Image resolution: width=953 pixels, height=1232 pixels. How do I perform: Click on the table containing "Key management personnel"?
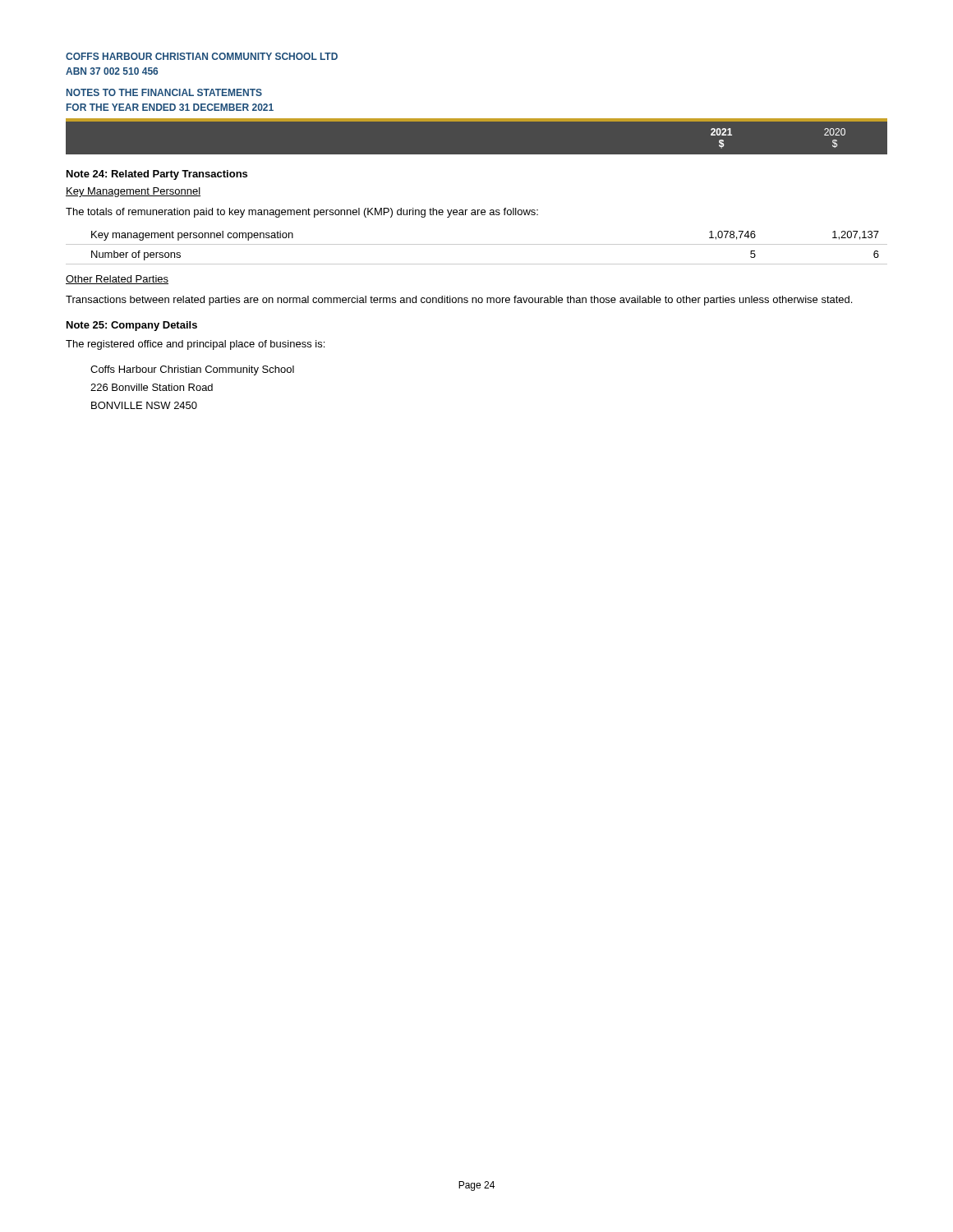(x=476, y=246)
